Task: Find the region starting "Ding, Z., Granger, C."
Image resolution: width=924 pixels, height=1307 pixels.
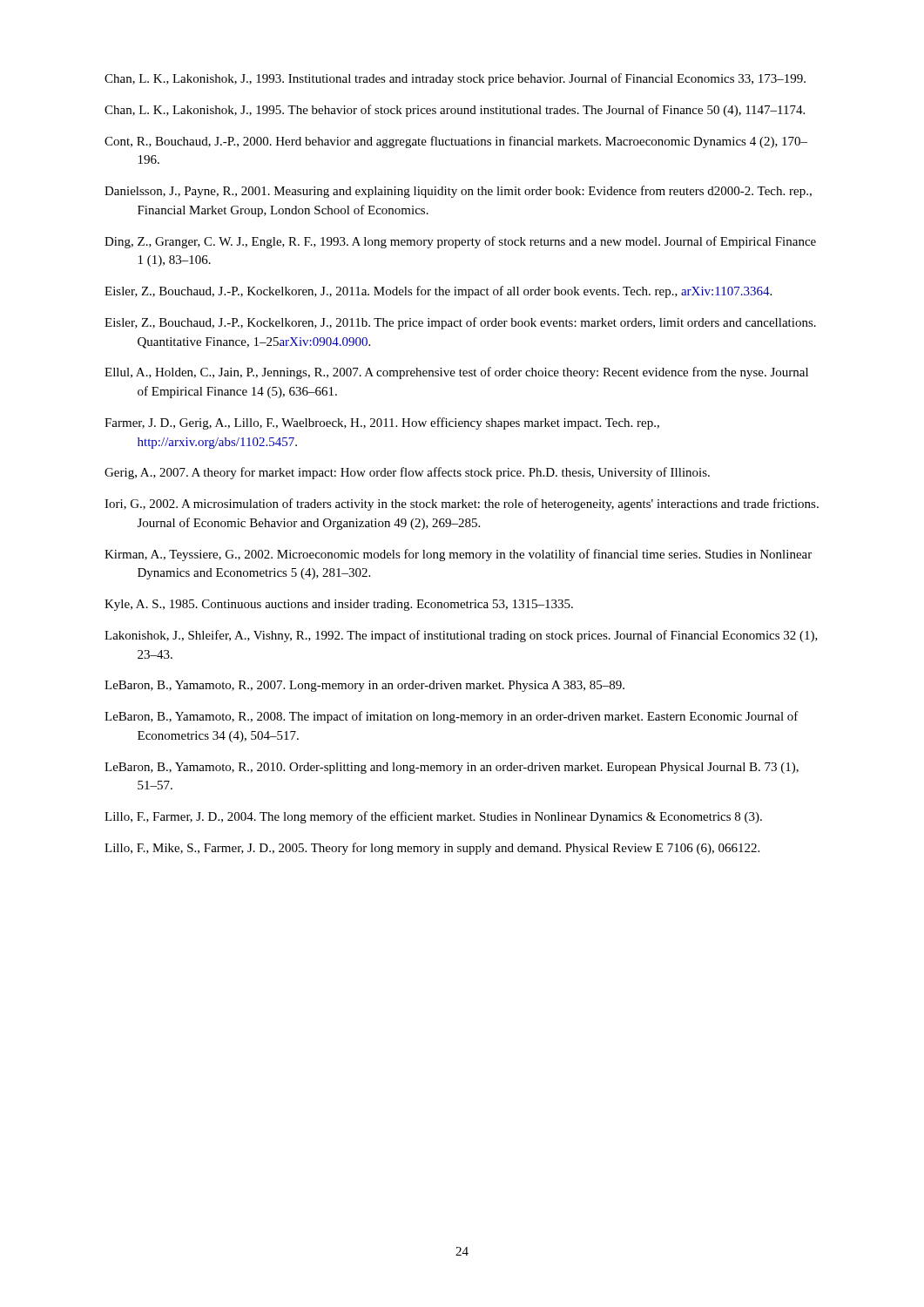Action: [x=462, y=251]
